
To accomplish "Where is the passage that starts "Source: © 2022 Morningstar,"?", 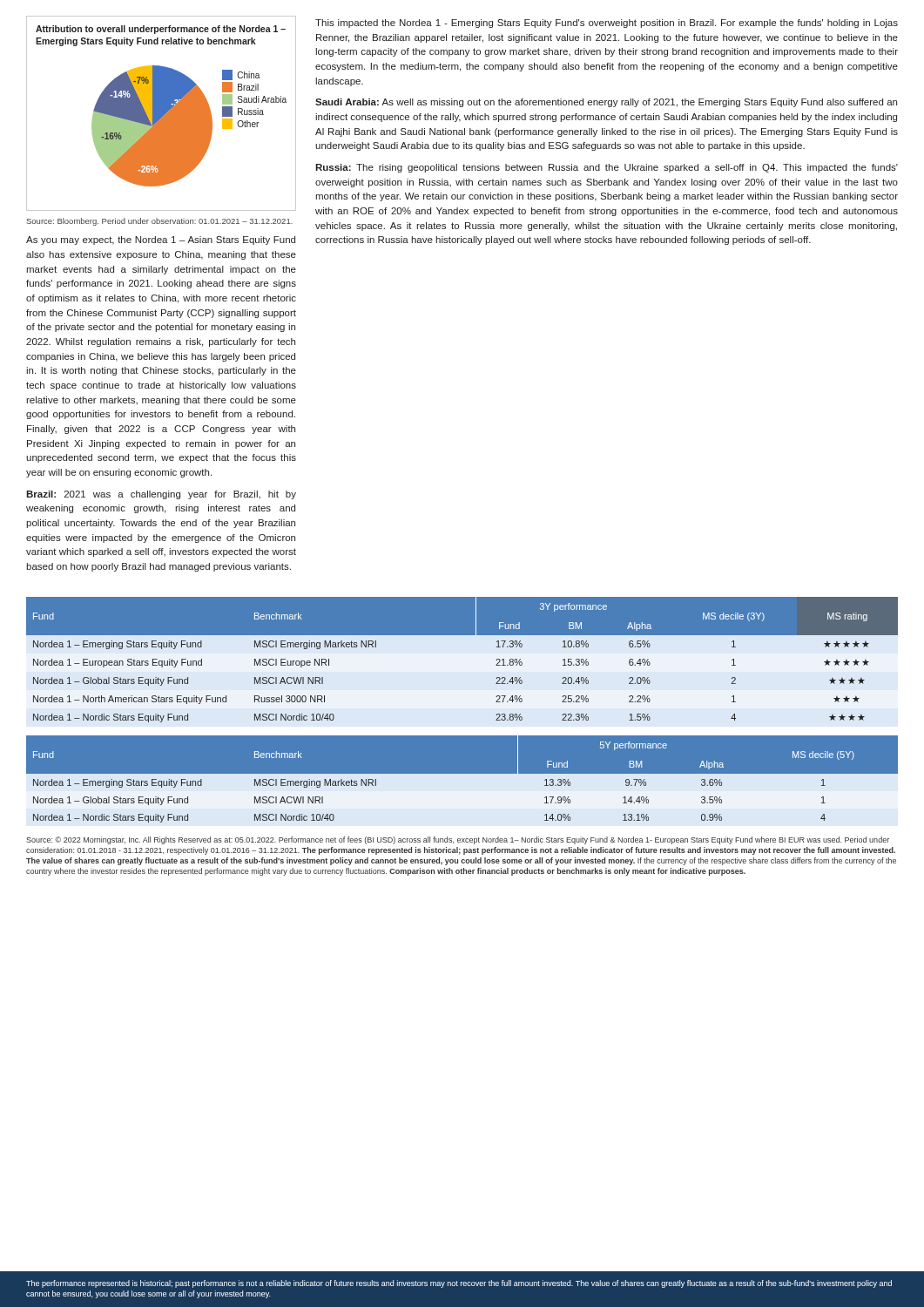I will point(461,856).
